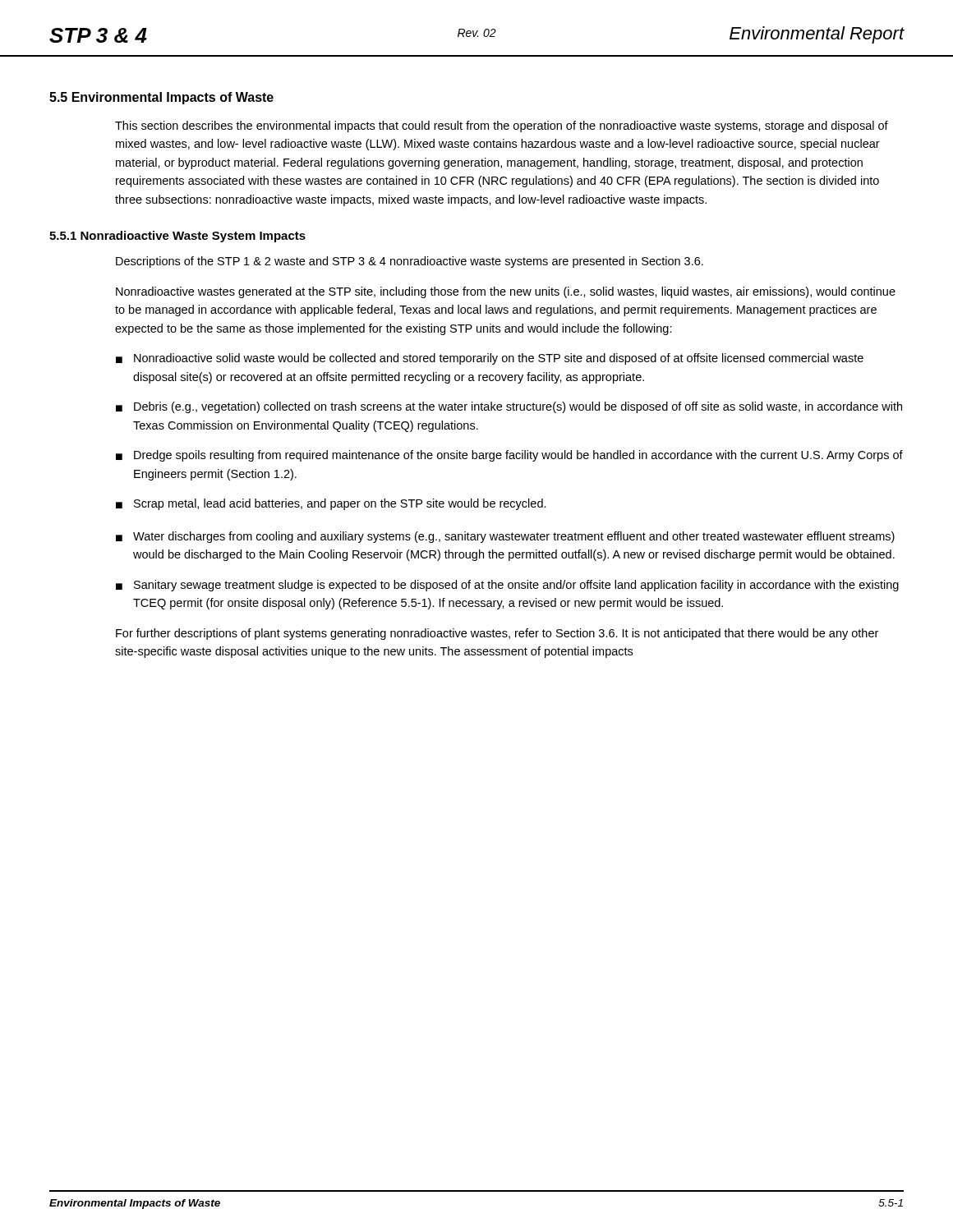Image resolution: width=953 pixels, height=1232 pixels.
Task: Find the region starting "■ Nonradioactive solid waste would be collected and"
Action: [509, 368]
